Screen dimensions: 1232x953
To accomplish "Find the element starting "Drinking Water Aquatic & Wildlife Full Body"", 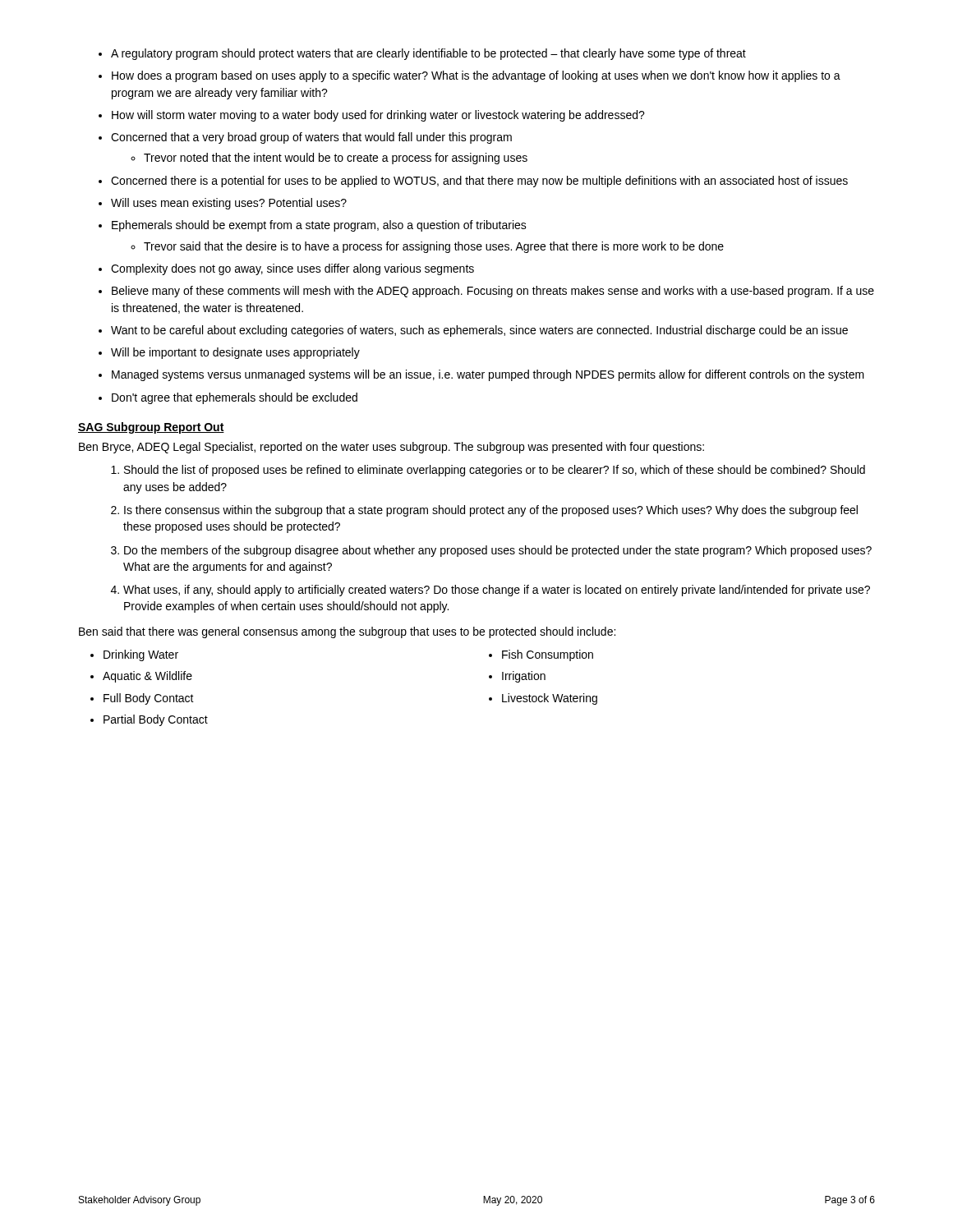I will tap(134, 655).
